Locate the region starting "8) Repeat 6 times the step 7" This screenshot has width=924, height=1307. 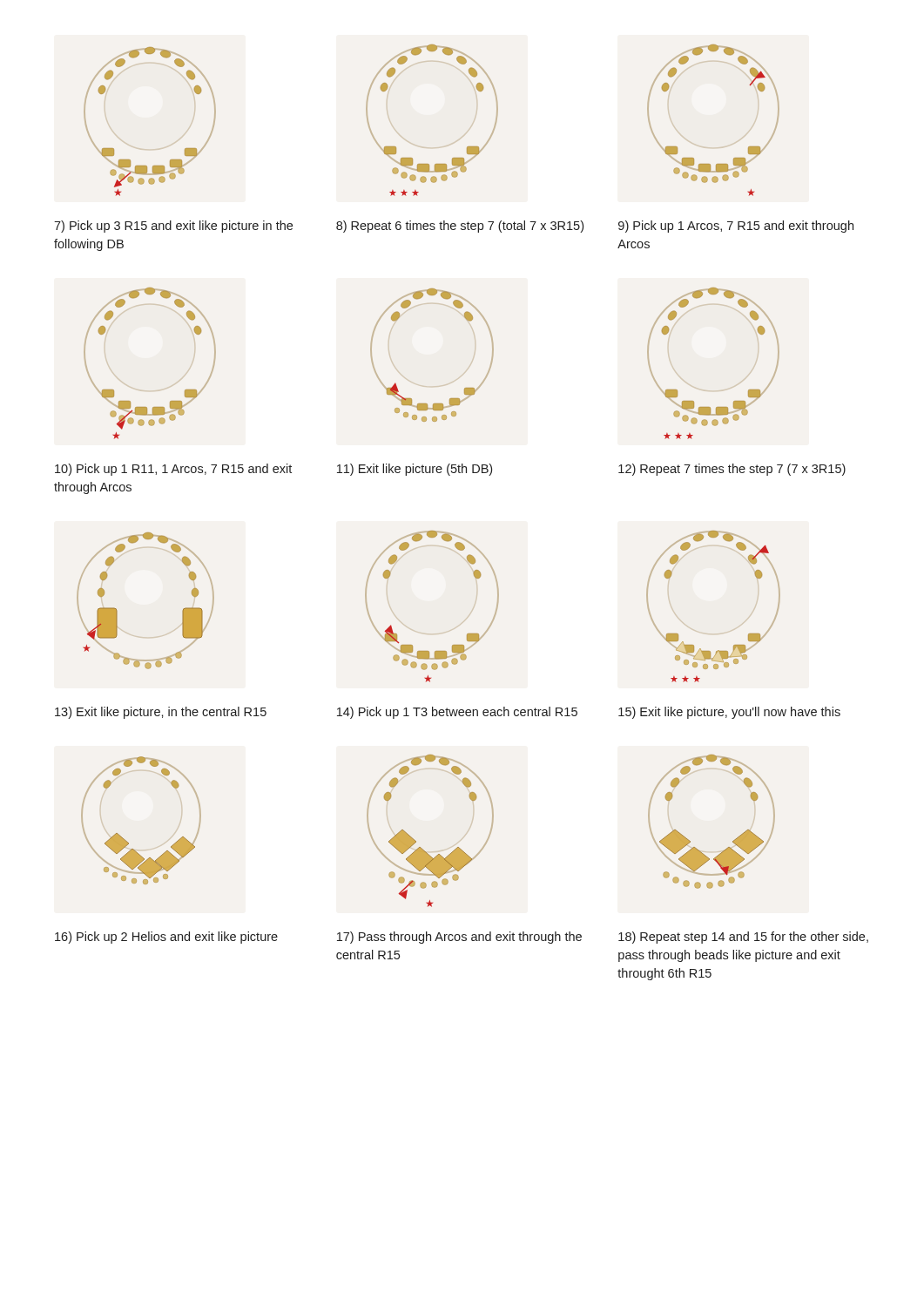coord(460,226)
